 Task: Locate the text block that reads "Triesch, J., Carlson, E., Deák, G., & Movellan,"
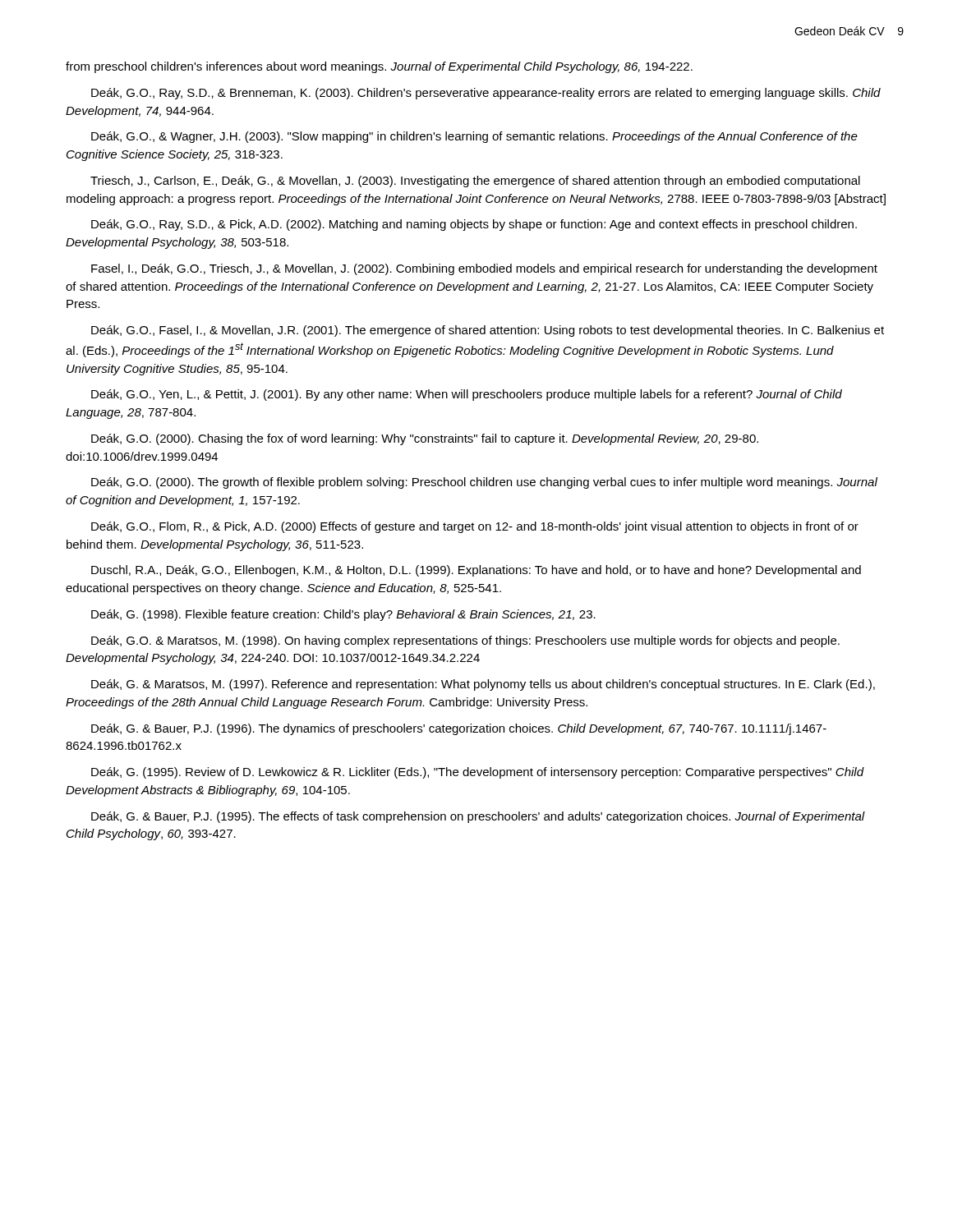click(476, 189)
